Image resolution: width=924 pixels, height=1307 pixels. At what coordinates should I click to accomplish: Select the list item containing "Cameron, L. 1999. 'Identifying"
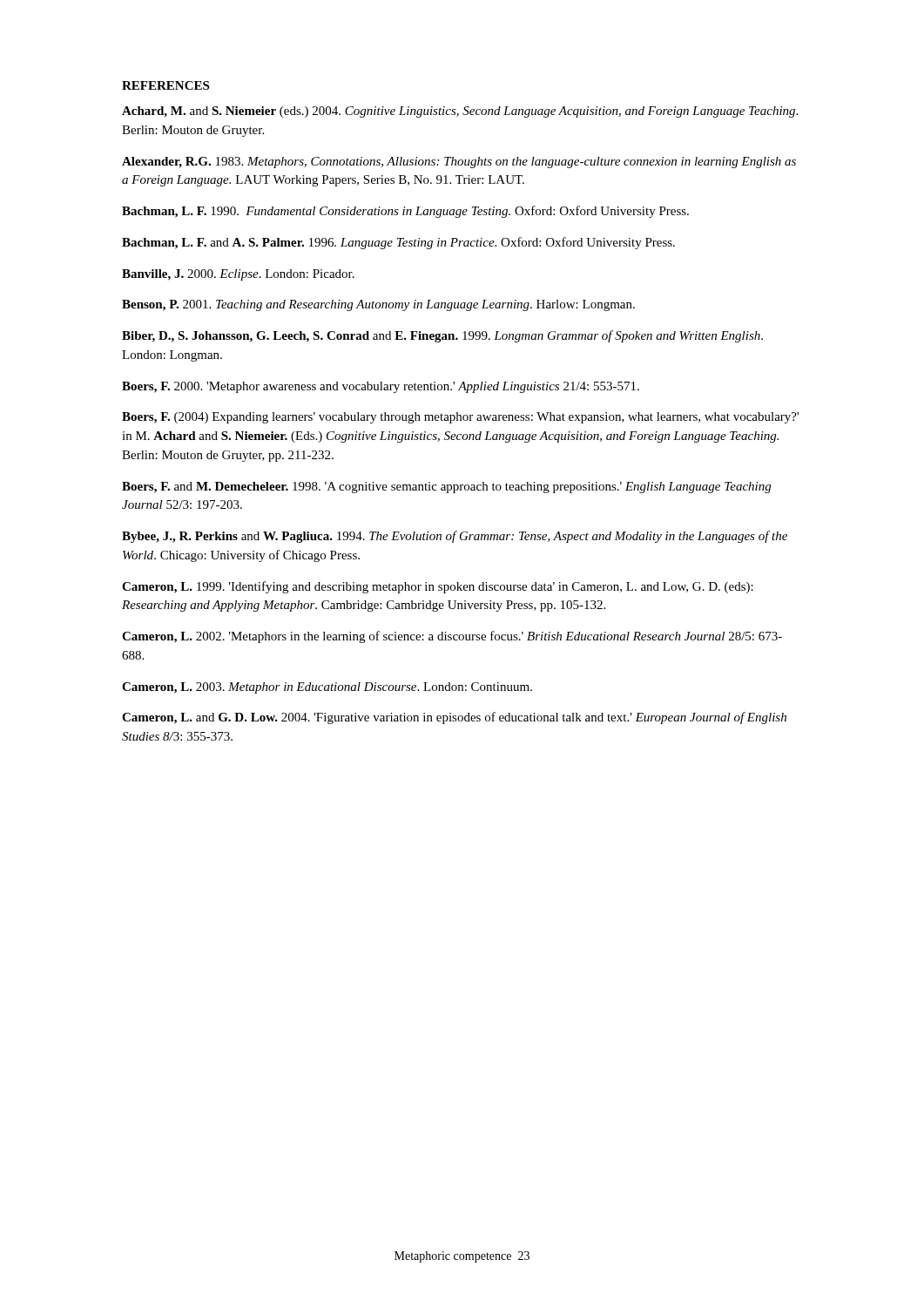[x=438, y=595]
